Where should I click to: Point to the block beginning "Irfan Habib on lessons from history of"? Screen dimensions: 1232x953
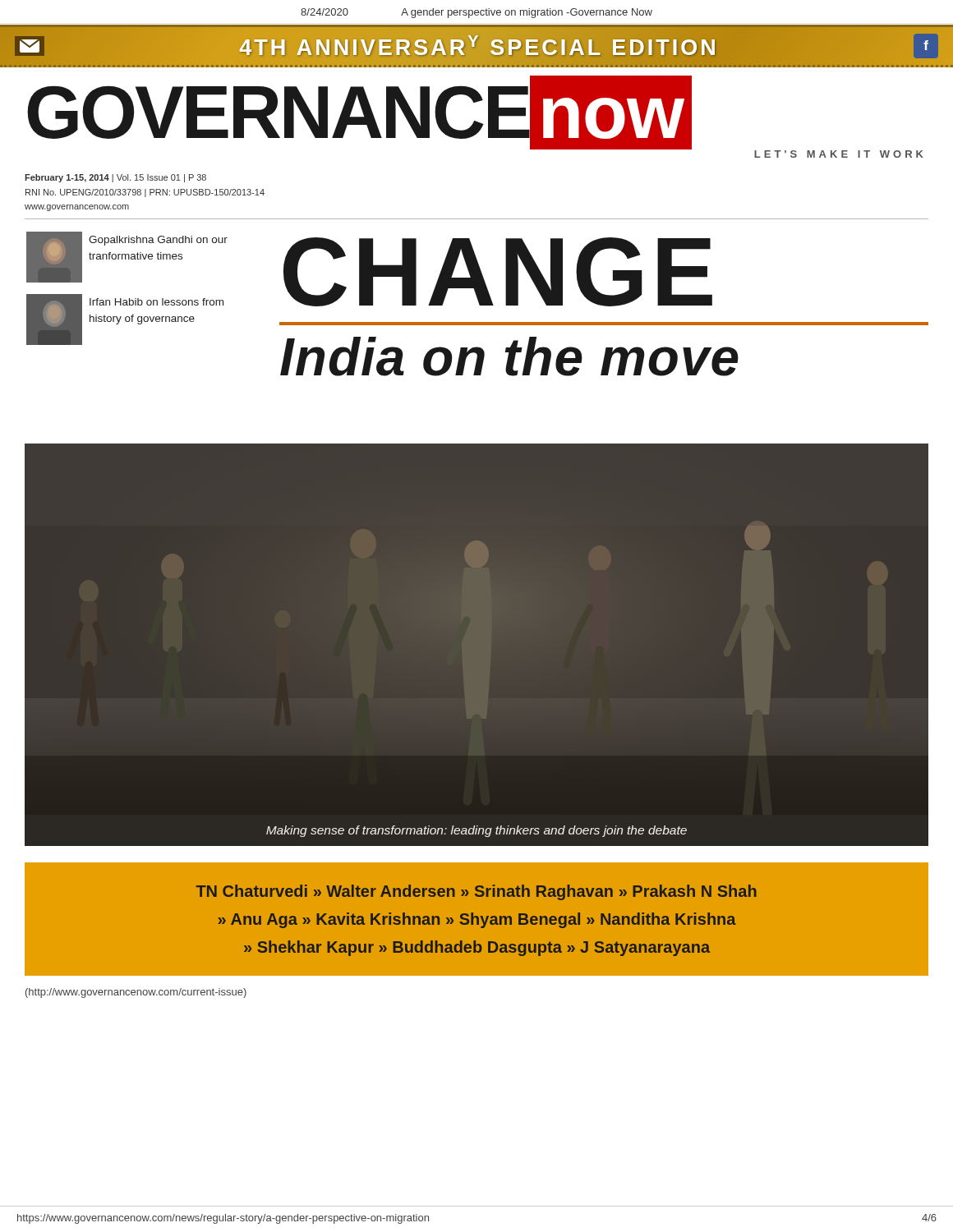tap(157, 310)
